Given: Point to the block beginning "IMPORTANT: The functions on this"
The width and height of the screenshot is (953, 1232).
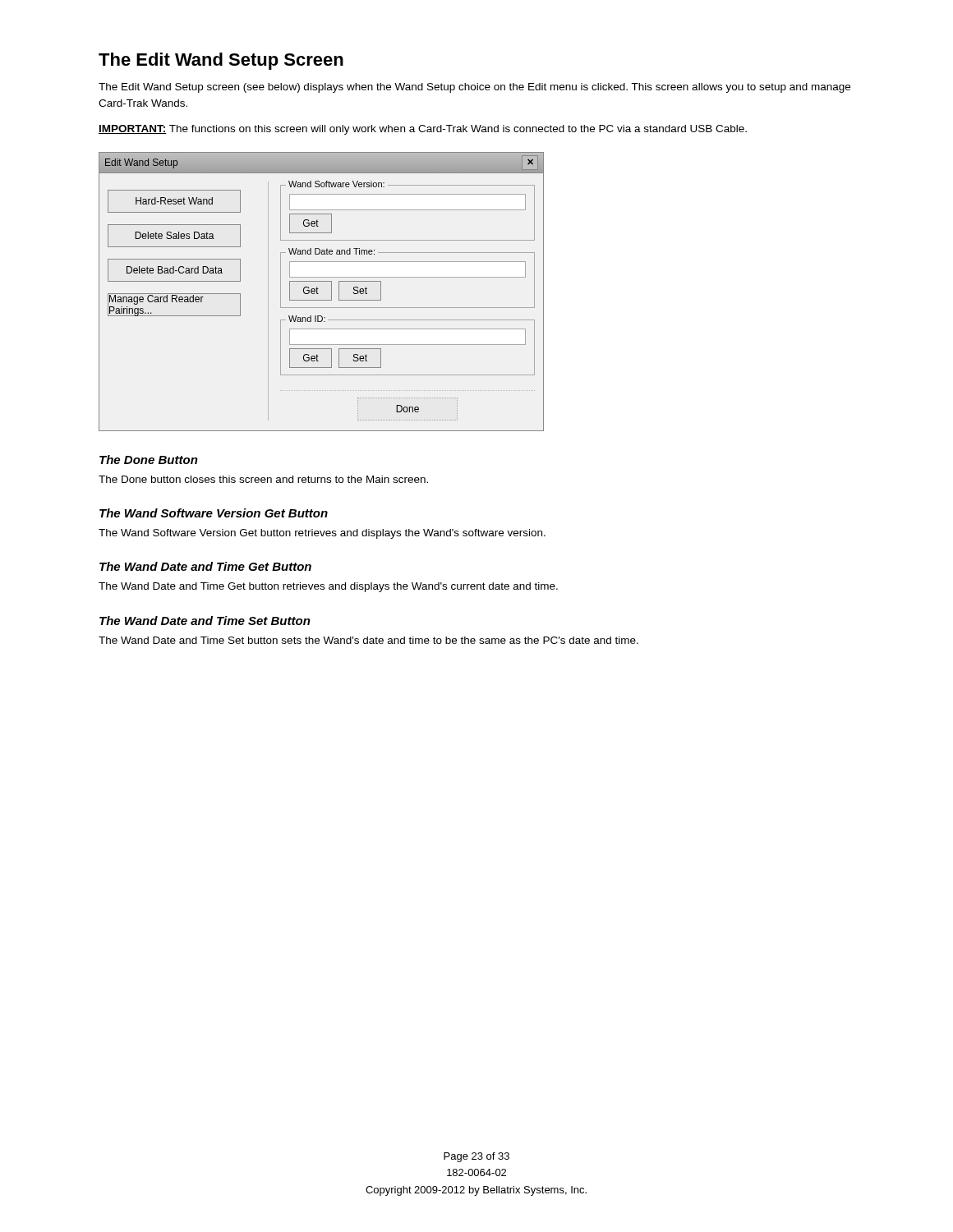Looking at the screenshot, I should [x=423, y=128].
